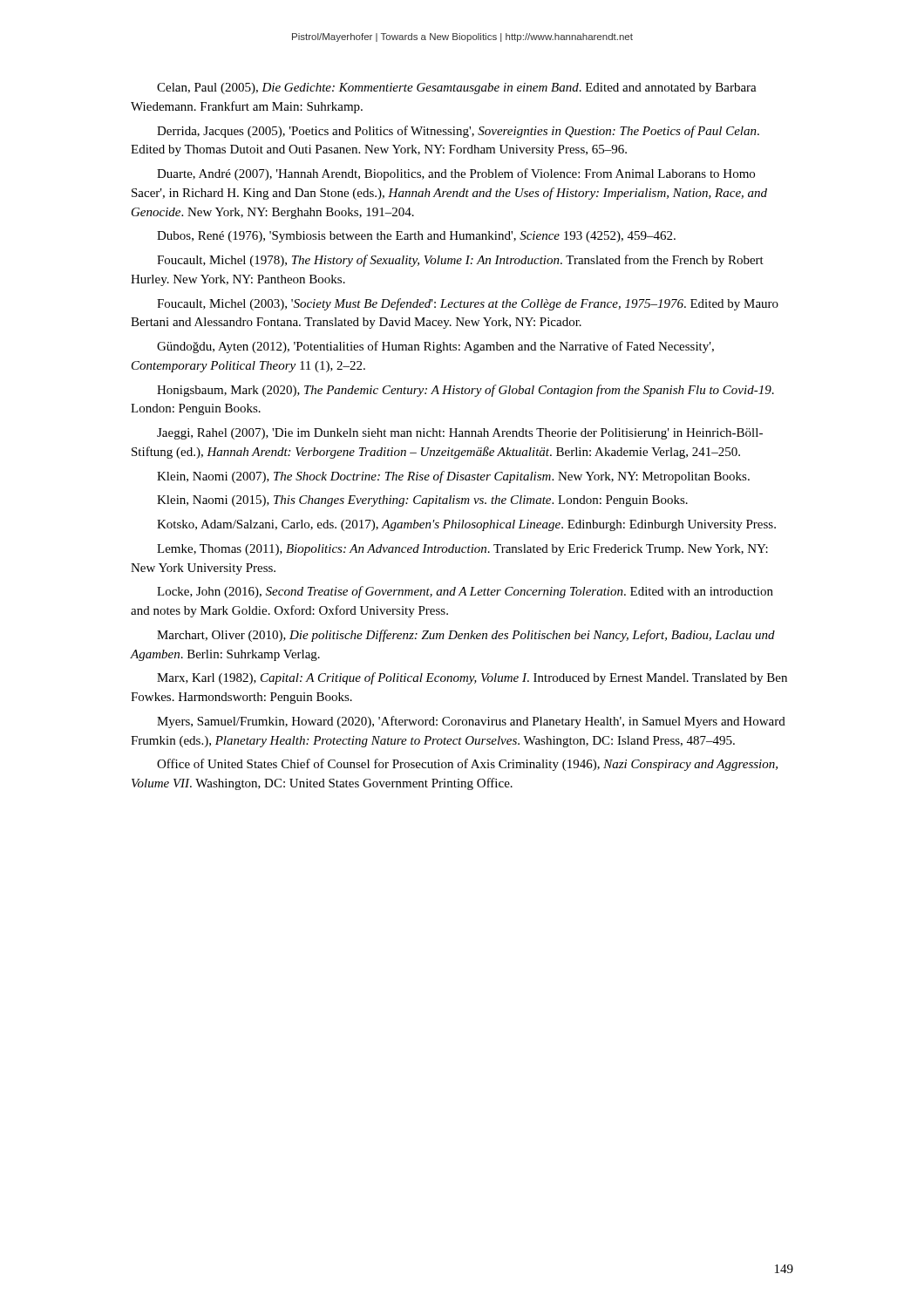This screenshot has width=924, height=1308.
Task: Point to the element starting "Dubos, René (1976), 'Symbiosis between"
Action: tap(417, 236)
